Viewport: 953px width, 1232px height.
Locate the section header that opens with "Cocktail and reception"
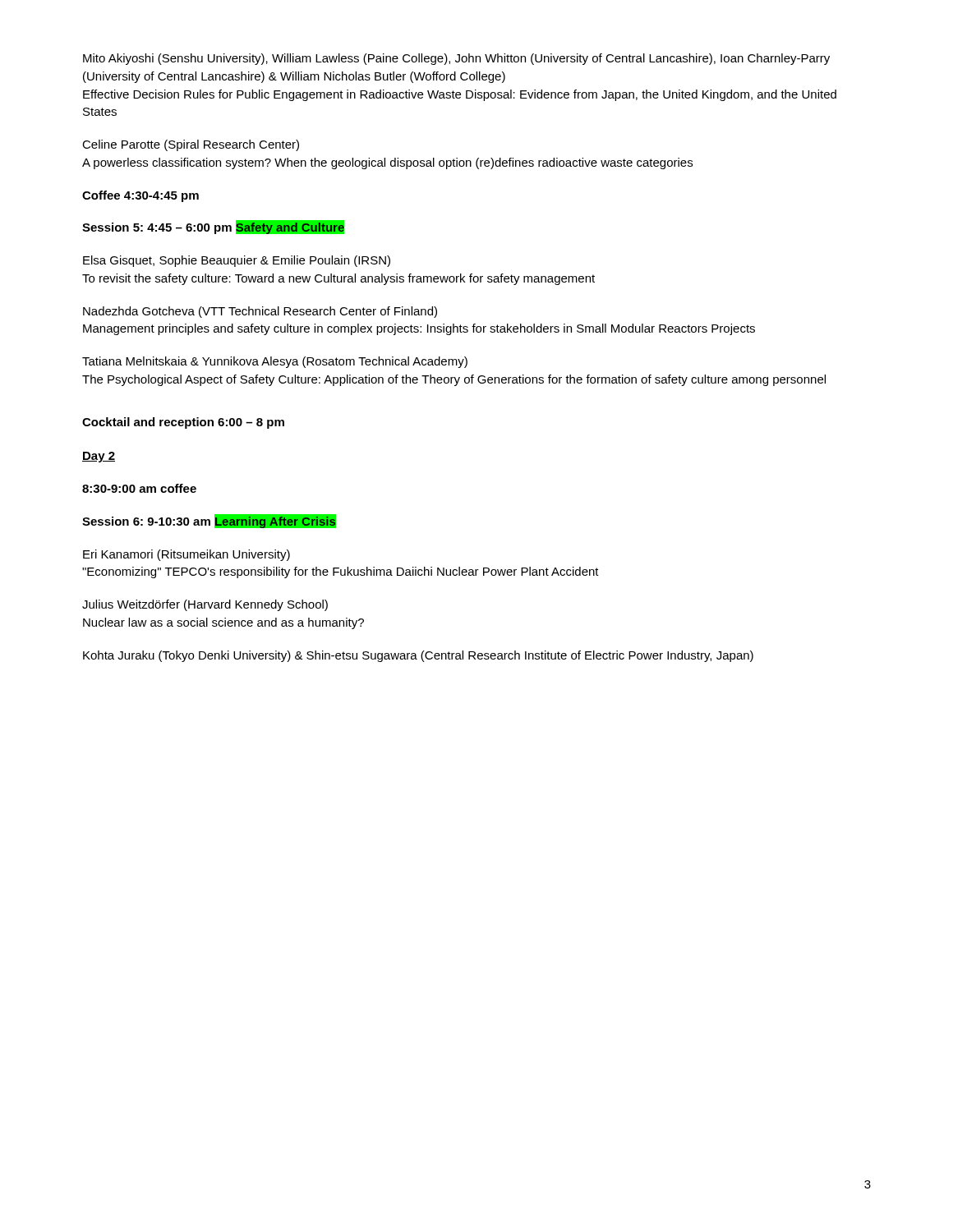coord(184,421)
